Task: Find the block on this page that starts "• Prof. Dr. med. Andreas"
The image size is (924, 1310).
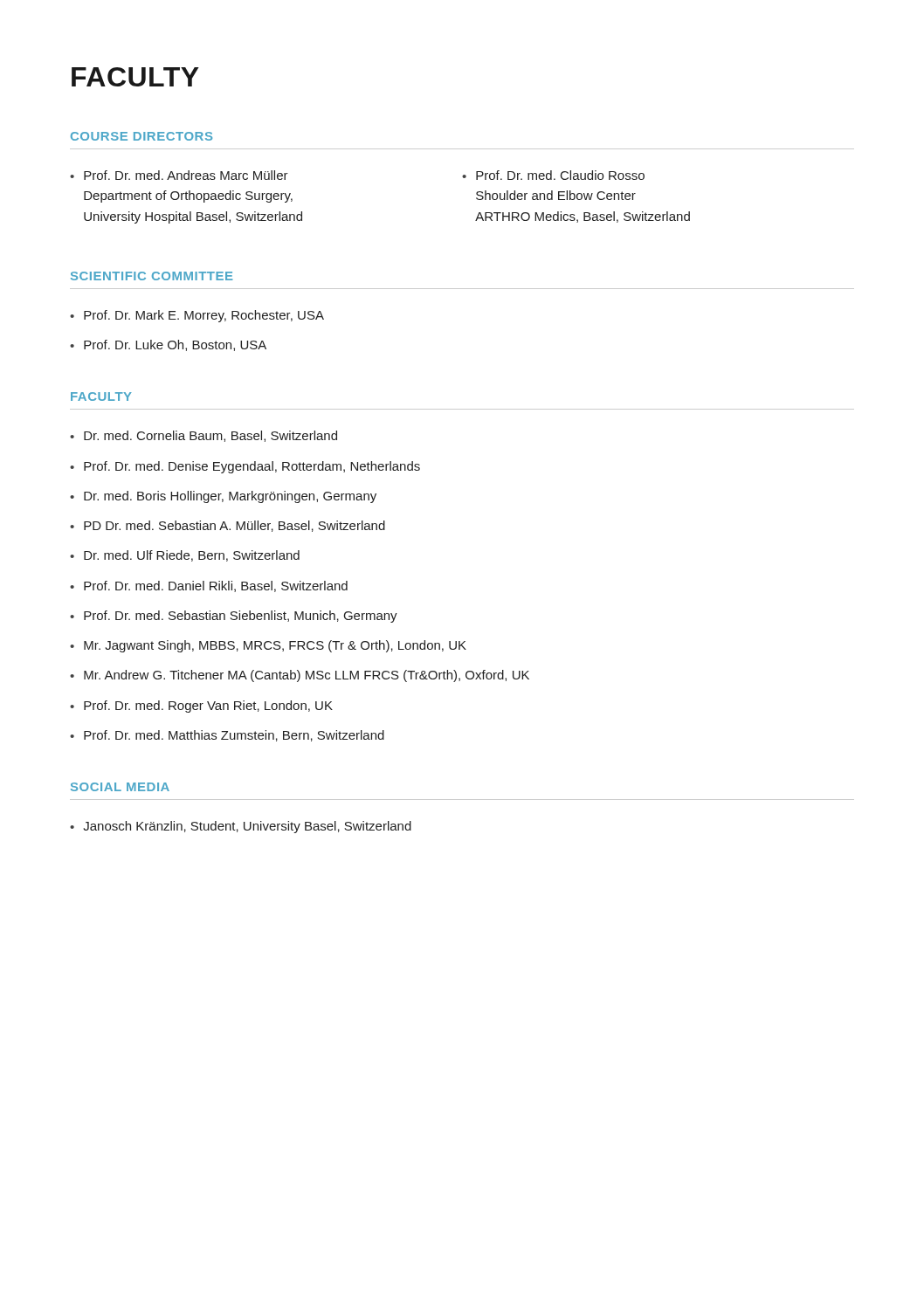Action: click(266, 196)
